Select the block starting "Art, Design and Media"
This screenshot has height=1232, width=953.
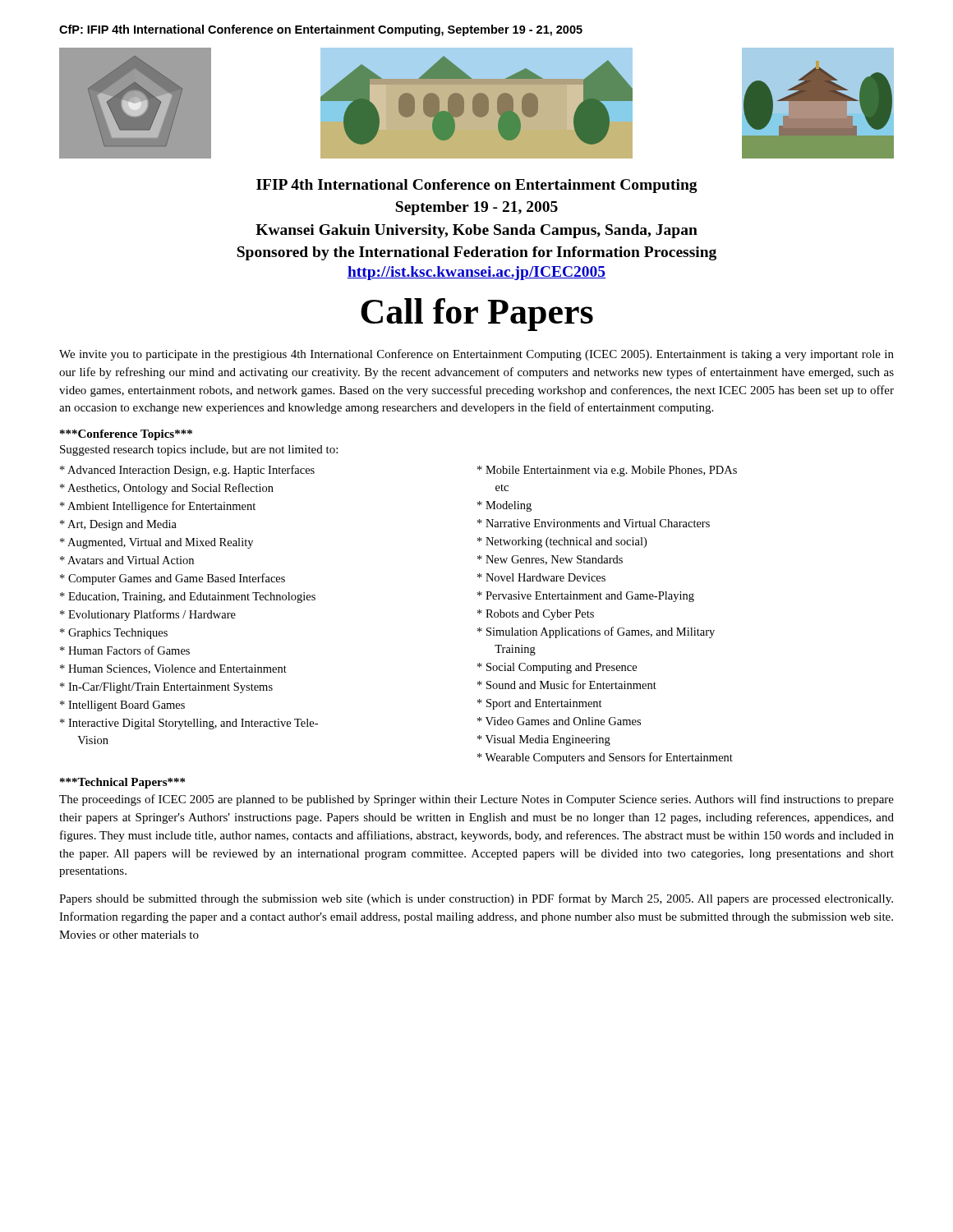point(118,524)
